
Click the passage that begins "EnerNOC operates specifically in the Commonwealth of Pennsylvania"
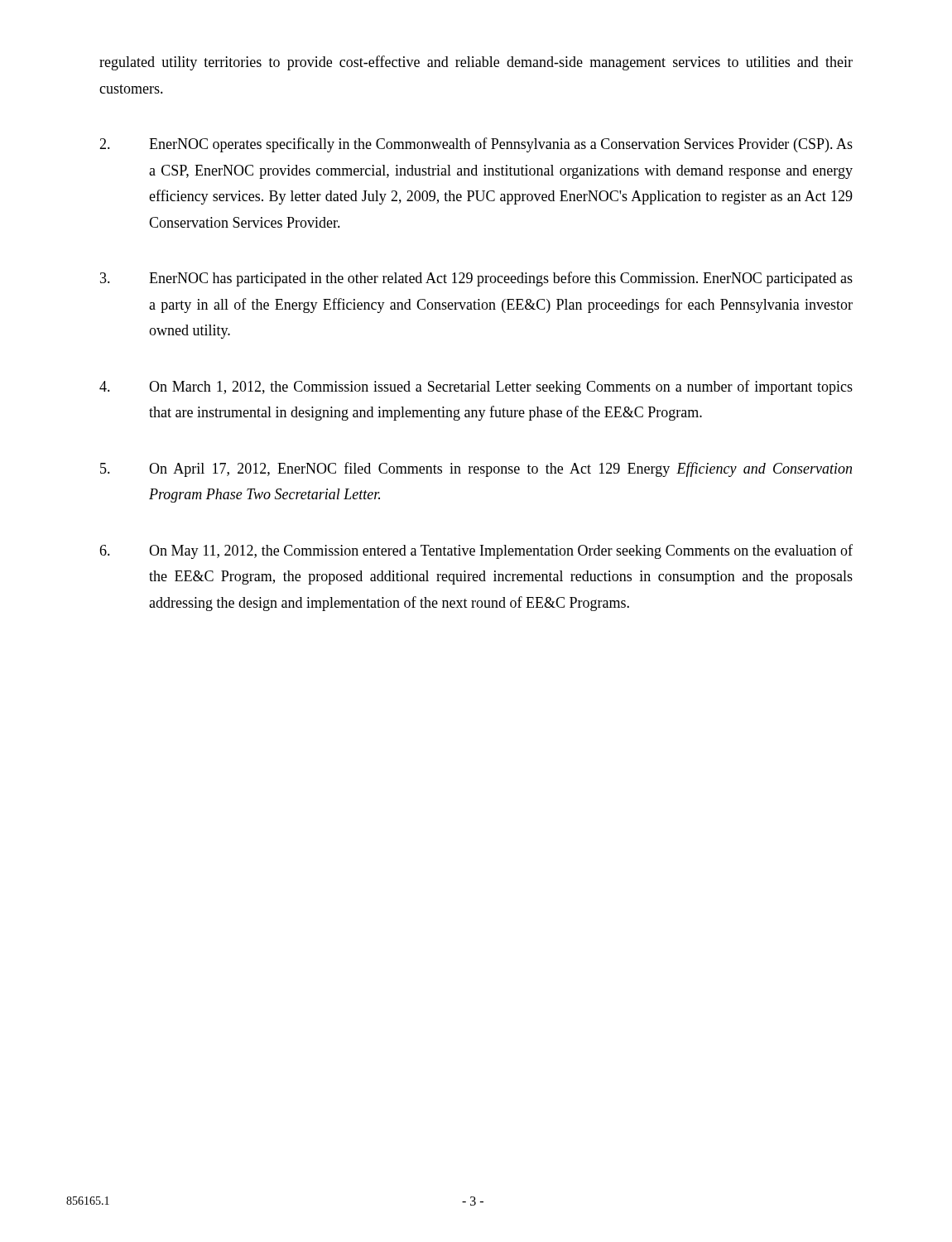pyautogui.click(x=476, y=184)
